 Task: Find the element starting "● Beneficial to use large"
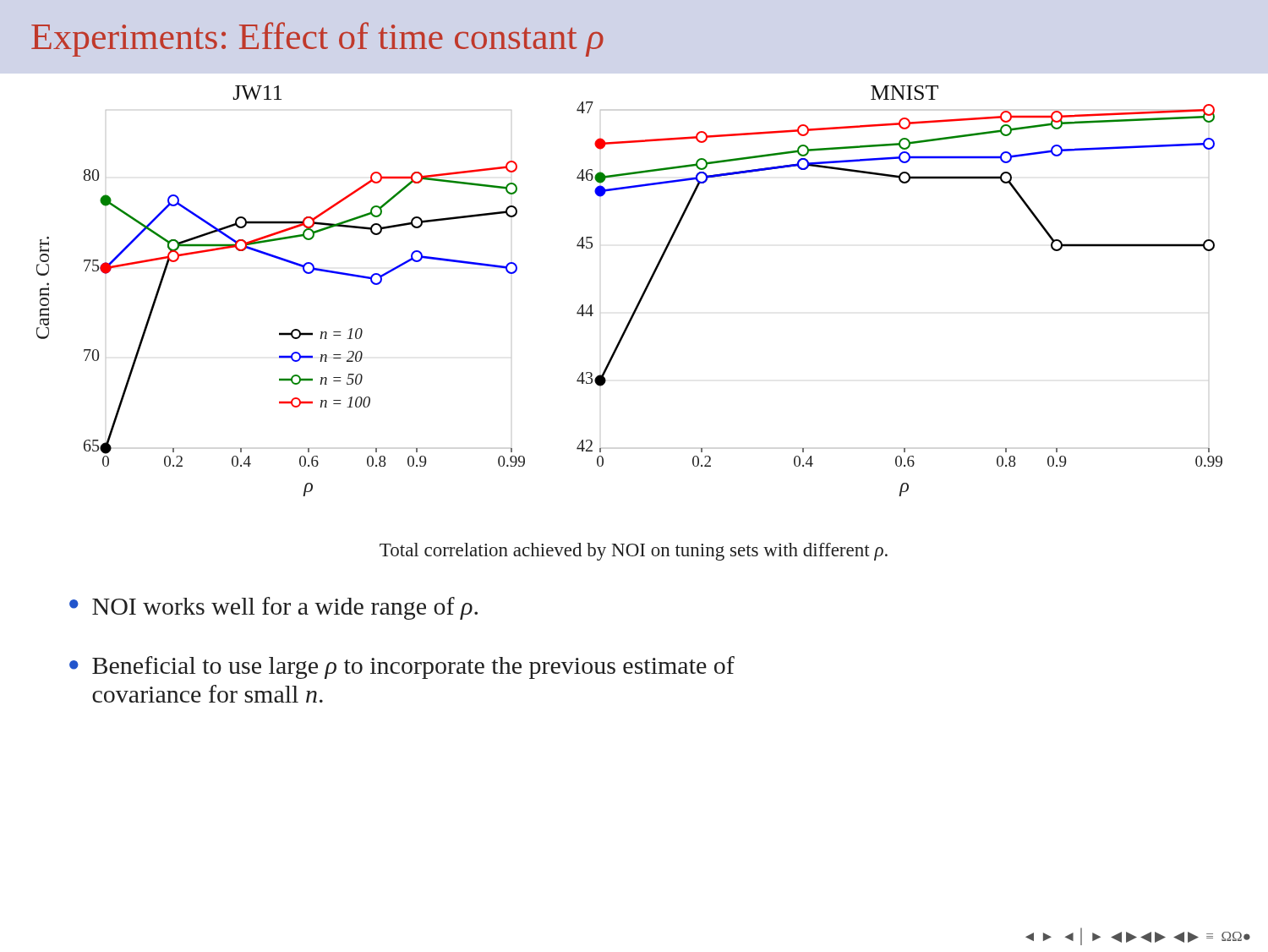[x=401, y=680]
